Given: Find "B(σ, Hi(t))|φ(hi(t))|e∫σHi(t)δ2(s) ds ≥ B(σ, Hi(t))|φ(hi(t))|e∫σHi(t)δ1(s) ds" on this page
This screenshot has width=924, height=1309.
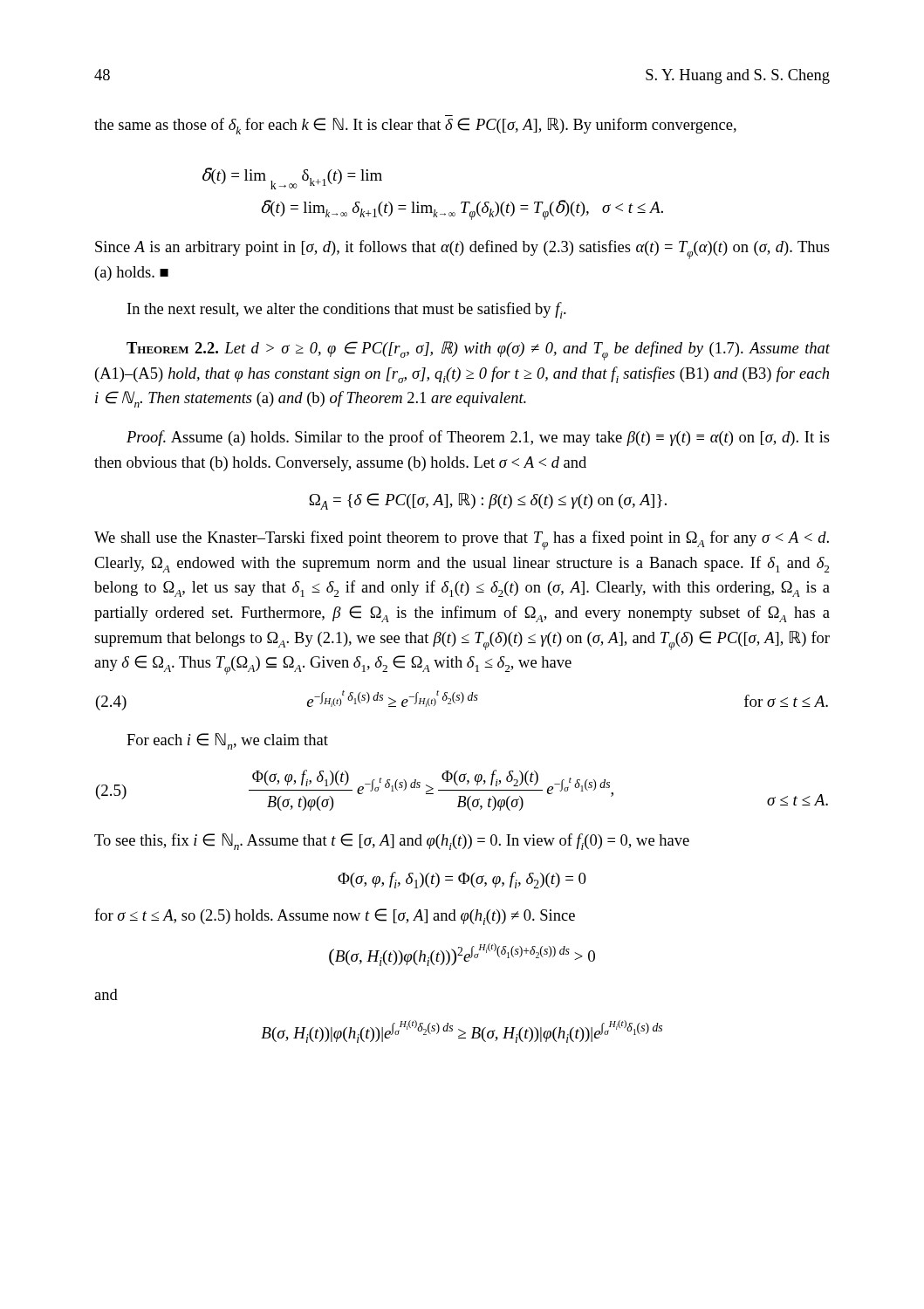Looking at the screenshot, I should 462,1032.
